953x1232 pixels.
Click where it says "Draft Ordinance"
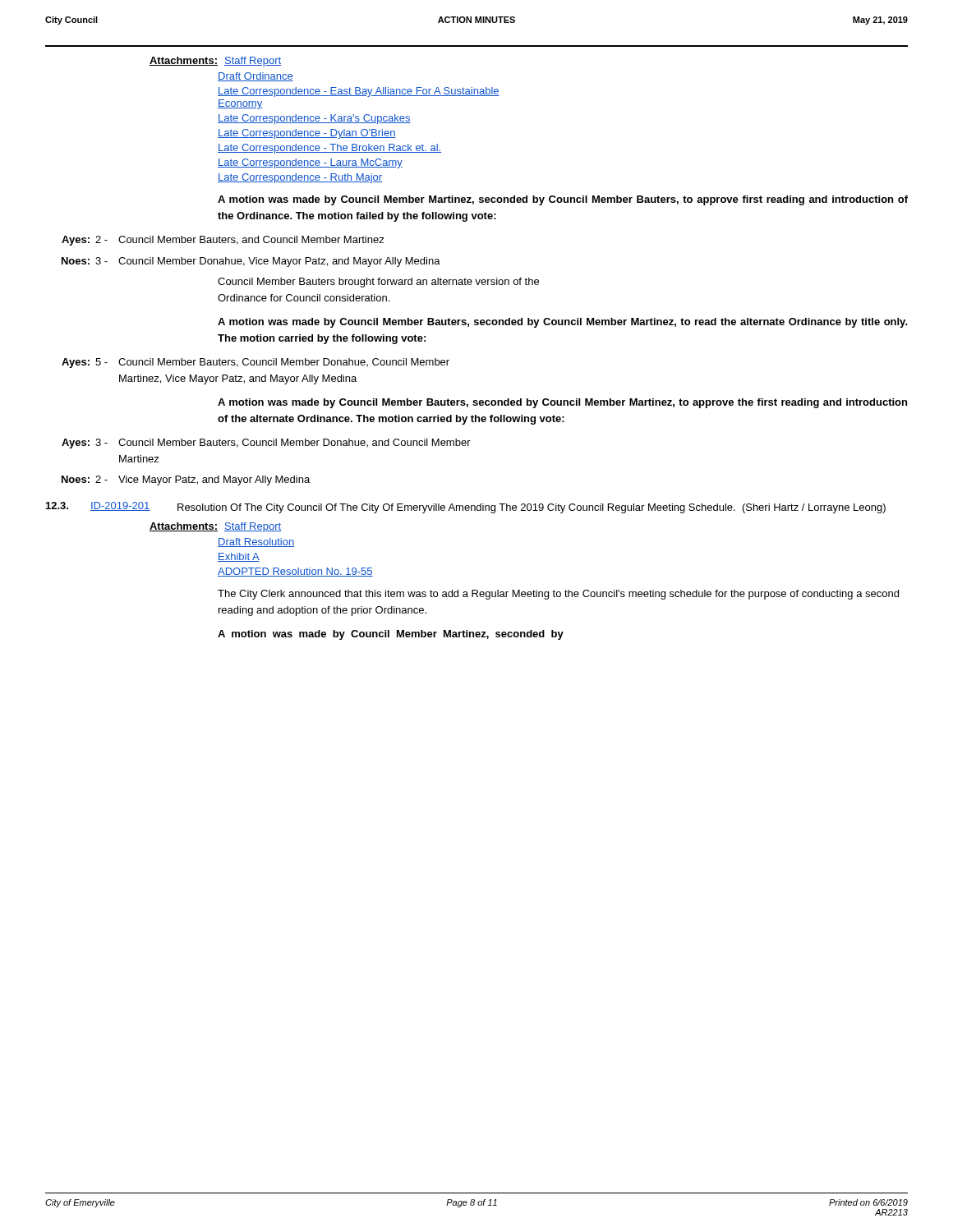point(255,76)
